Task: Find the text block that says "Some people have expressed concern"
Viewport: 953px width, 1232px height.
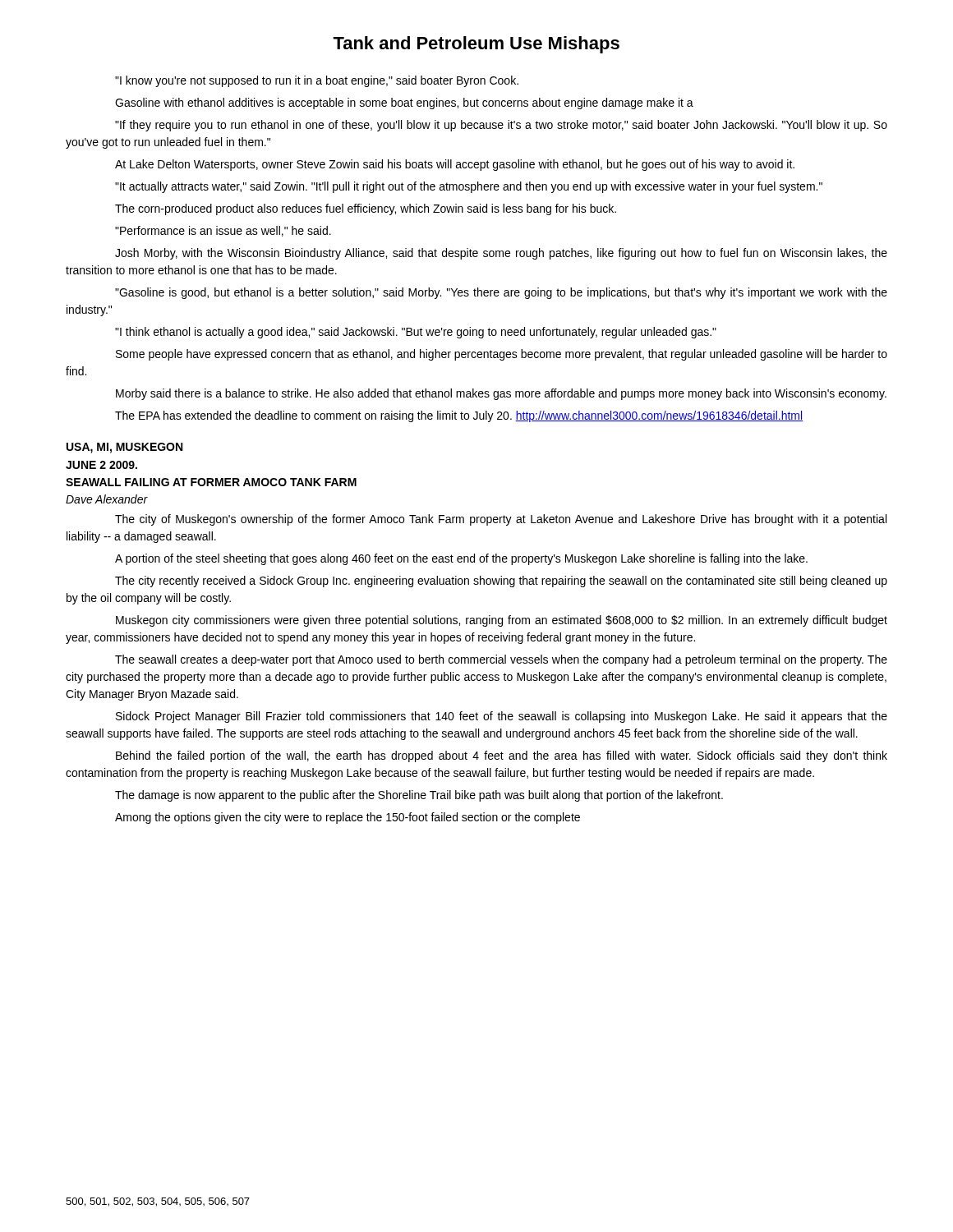Action: click(x=476, y=363)
